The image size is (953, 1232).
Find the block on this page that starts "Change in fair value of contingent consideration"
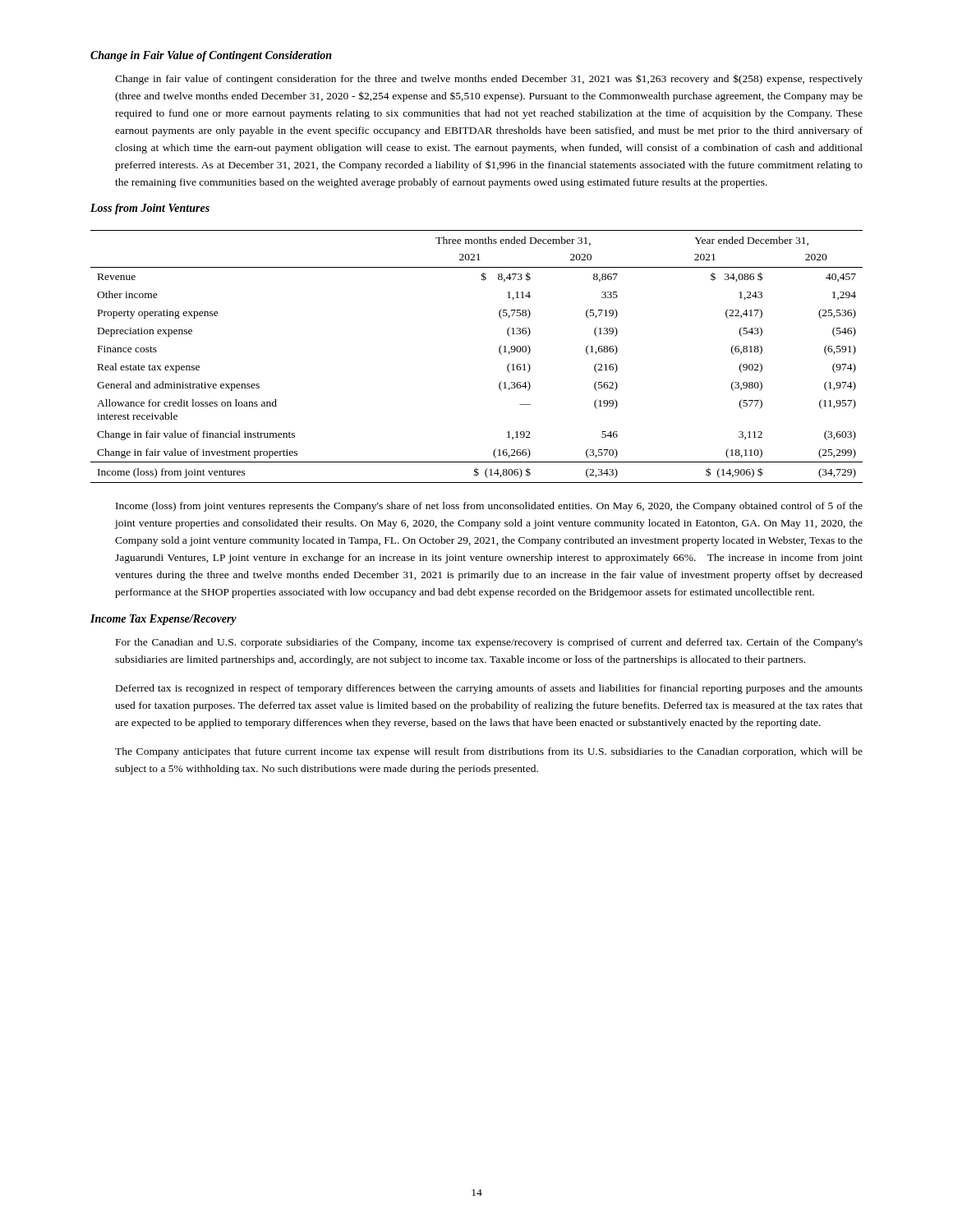click(489, 130)
